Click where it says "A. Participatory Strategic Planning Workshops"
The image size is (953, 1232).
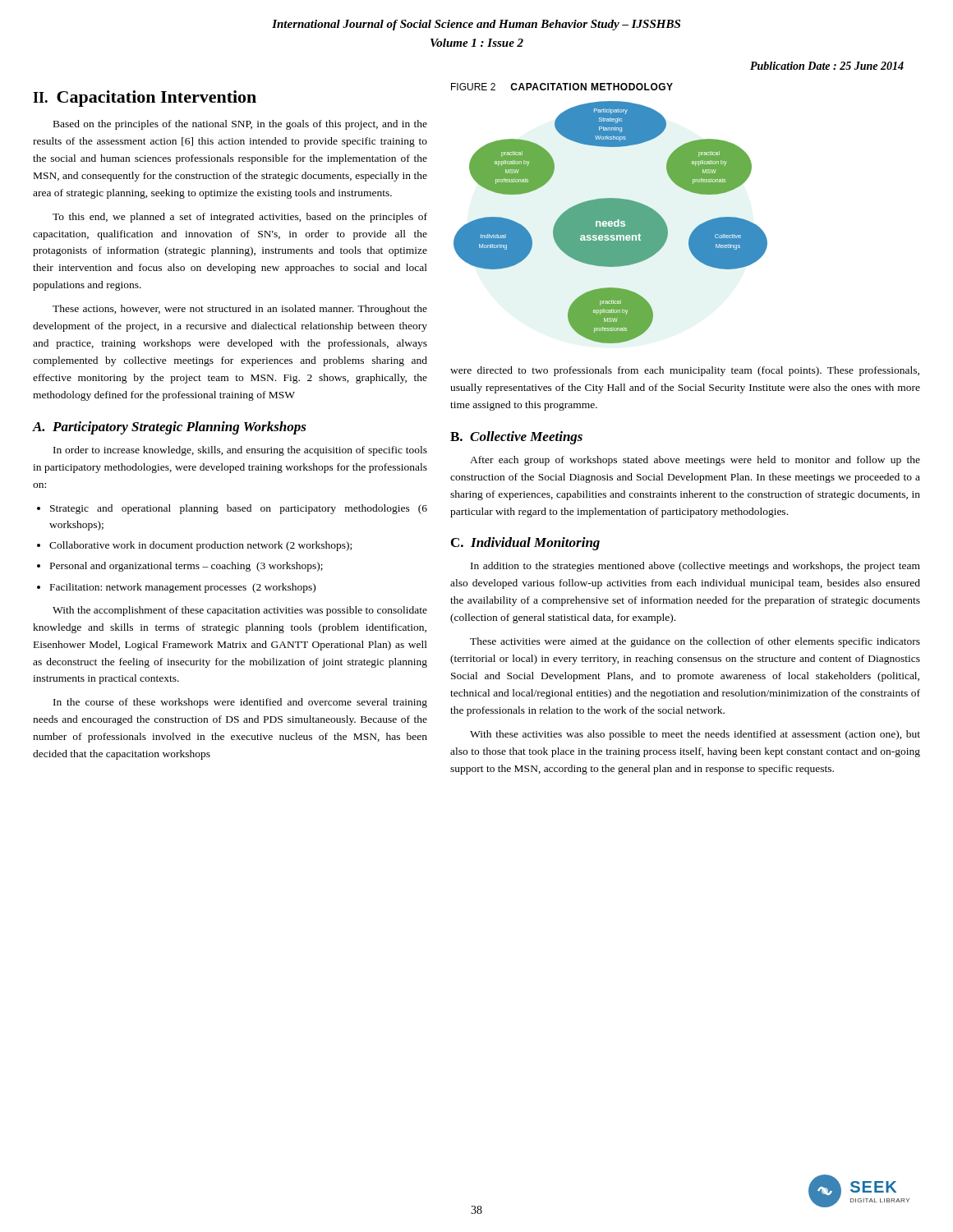pyautogui.click(x=170, y=426)
